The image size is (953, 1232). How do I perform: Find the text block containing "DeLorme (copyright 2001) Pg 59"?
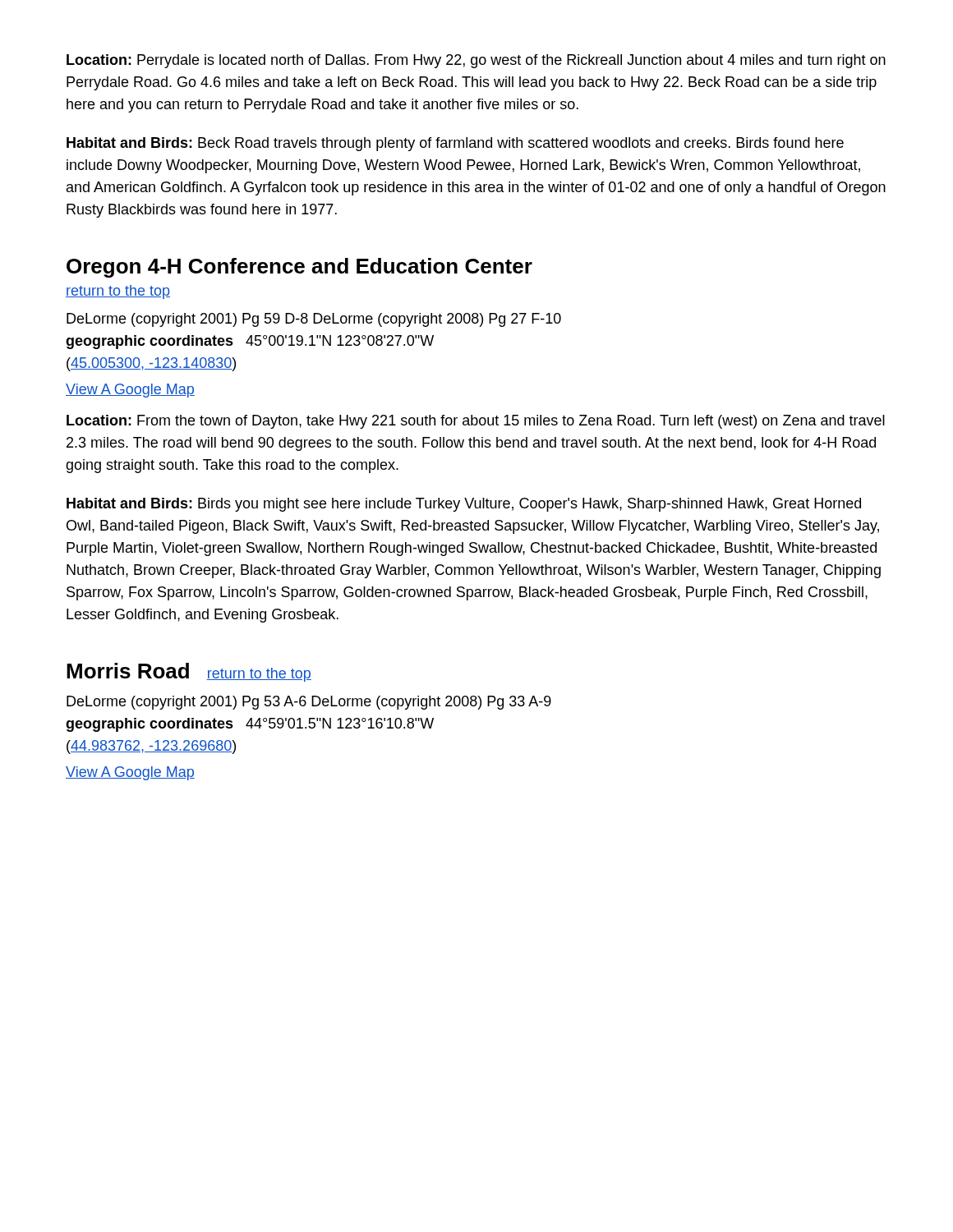(x=314, y=341)
